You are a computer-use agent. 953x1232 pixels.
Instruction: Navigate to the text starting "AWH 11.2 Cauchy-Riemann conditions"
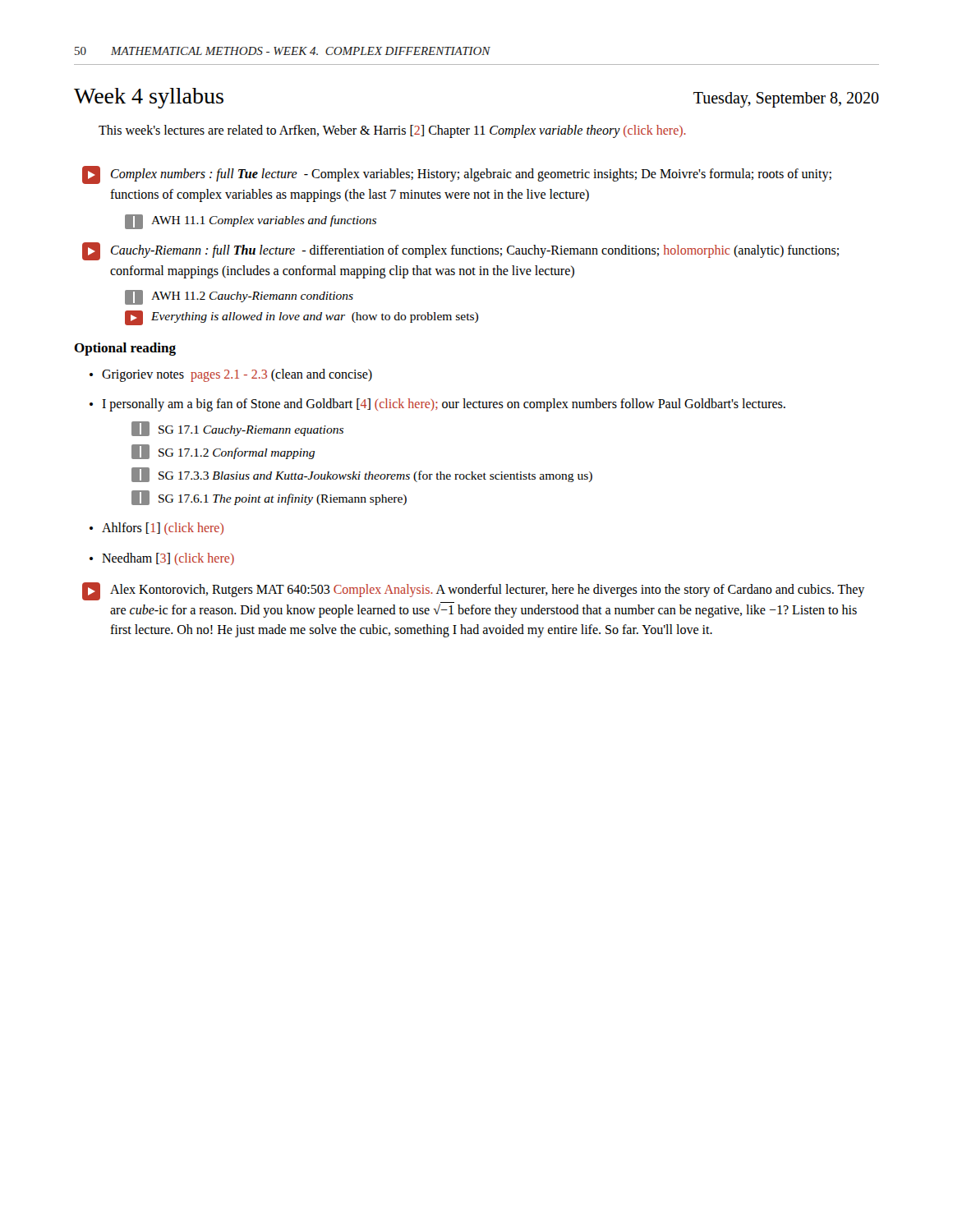point(239,296)
